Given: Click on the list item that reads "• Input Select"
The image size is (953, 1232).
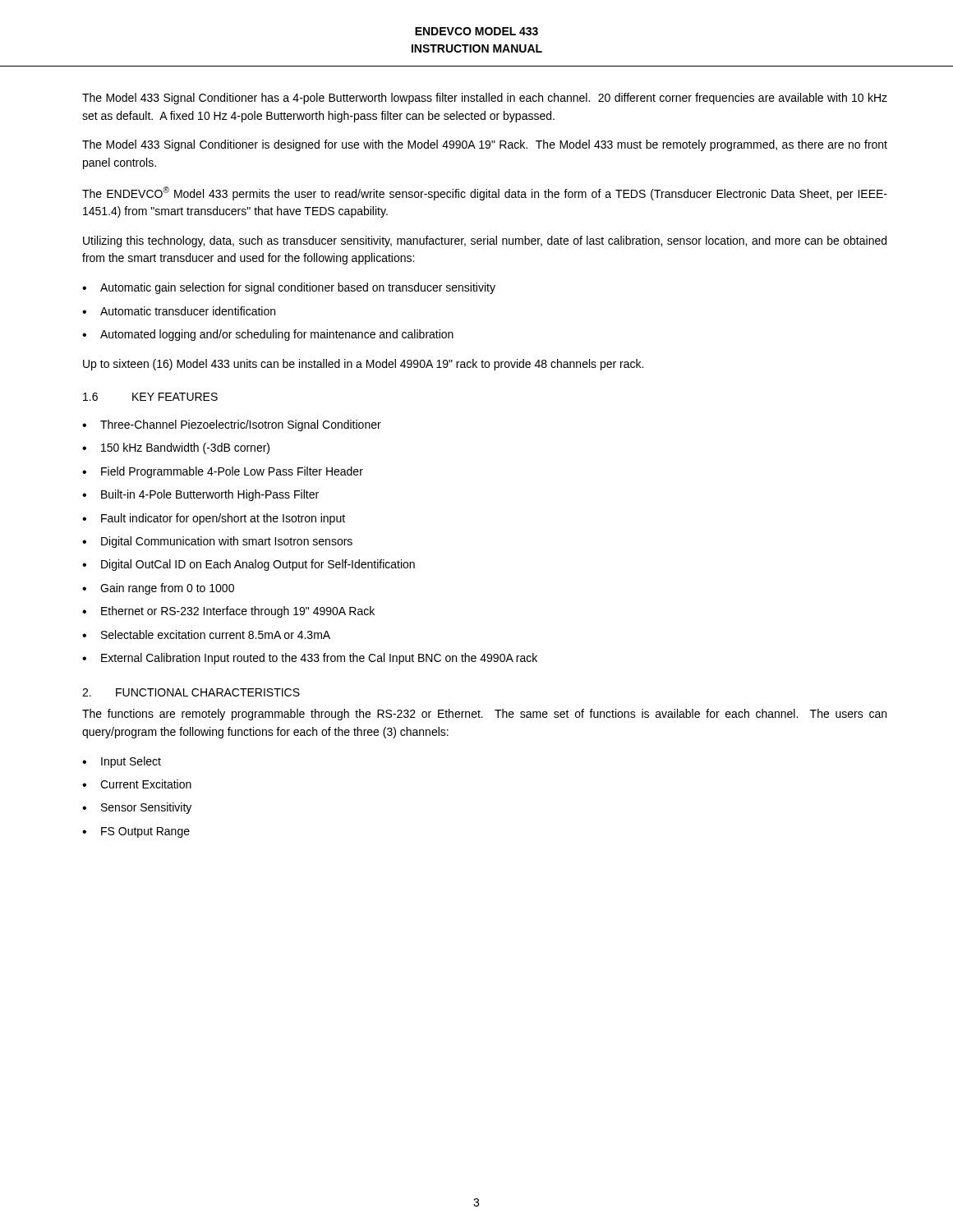Looking at the screenshot, I should pos(122,762).
